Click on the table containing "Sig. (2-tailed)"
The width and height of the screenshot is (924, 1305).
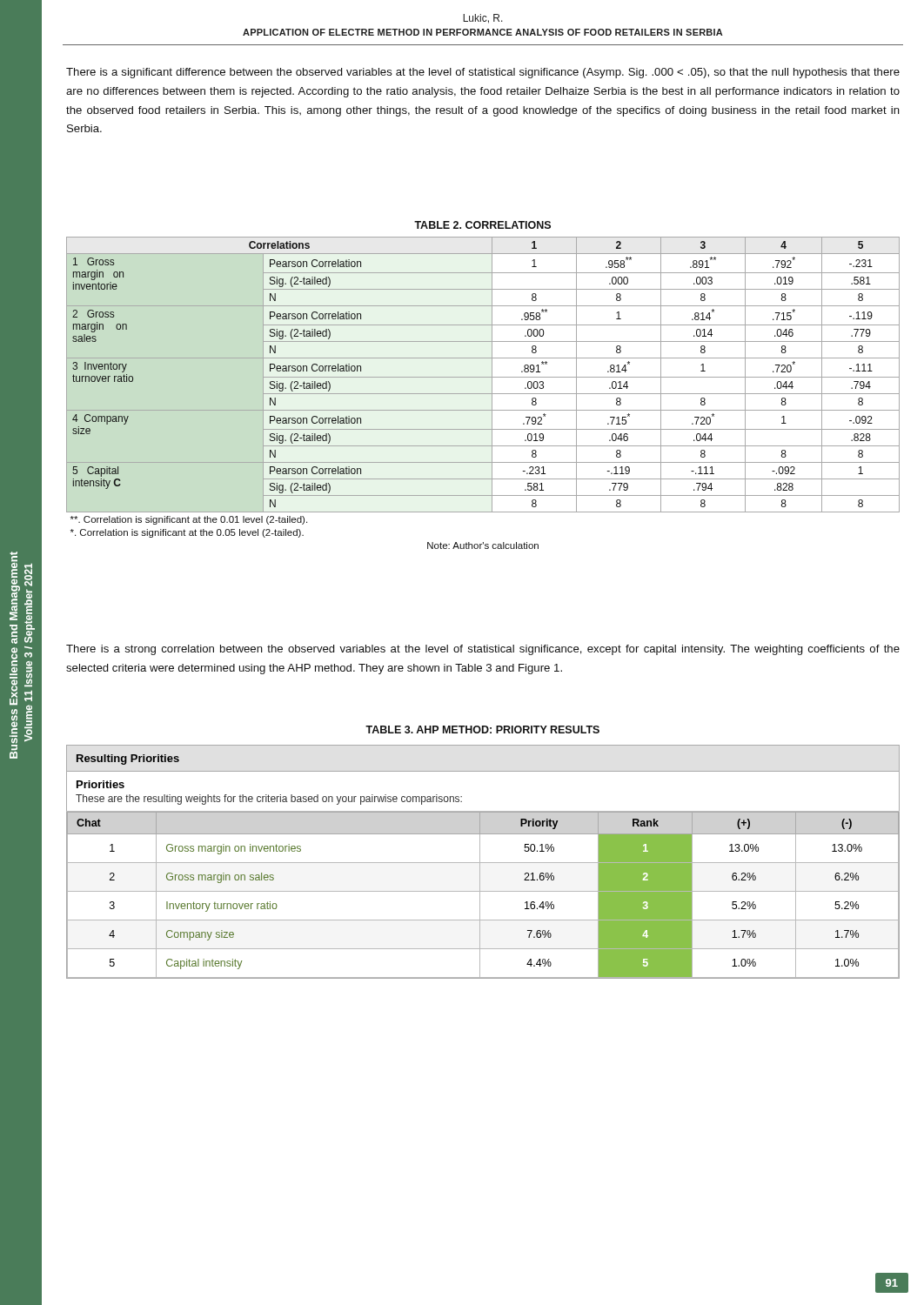tap(483, 395)
